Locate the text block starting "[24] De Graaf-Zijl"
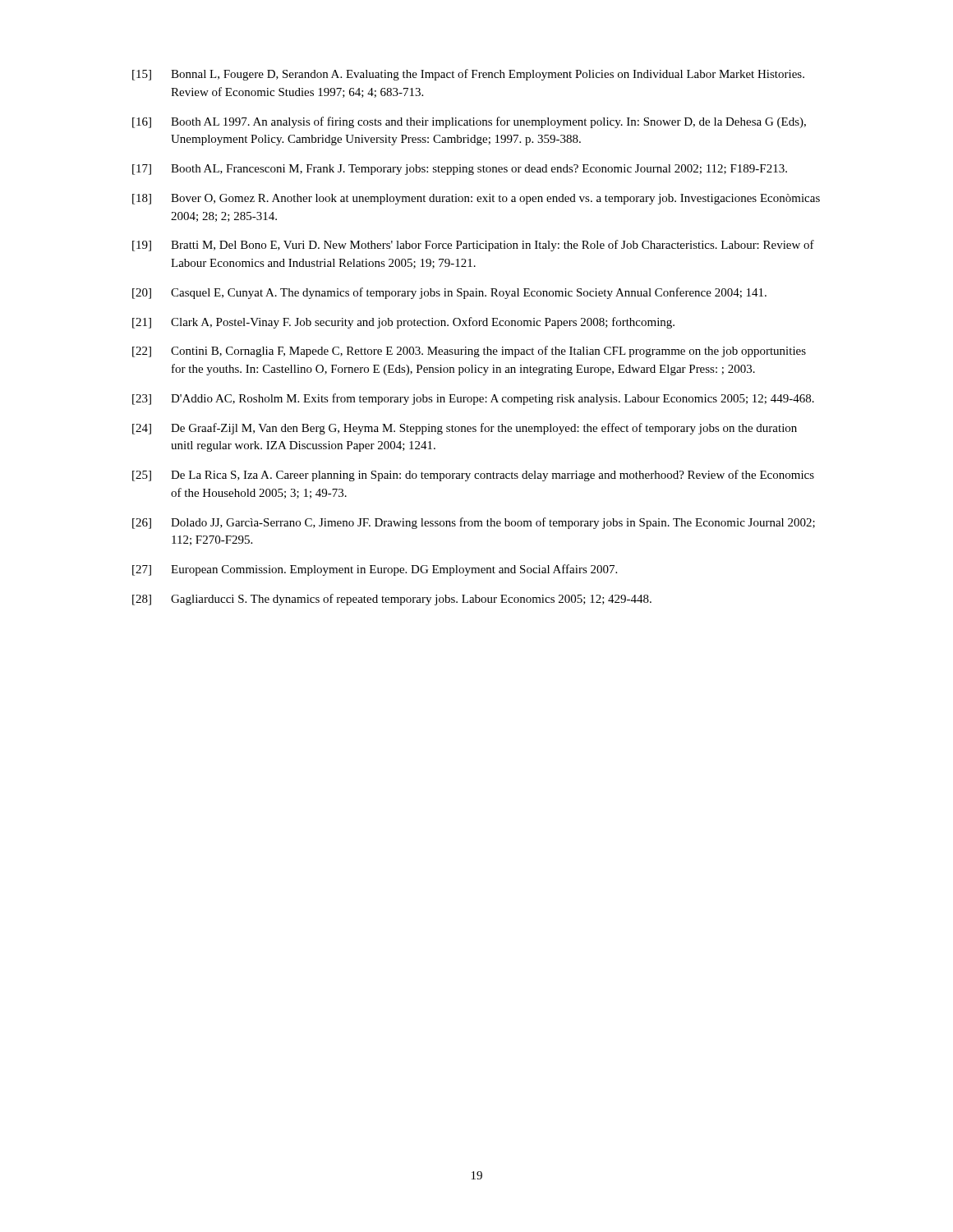The width and height of the screenshot is (953, 1232). 476,437
